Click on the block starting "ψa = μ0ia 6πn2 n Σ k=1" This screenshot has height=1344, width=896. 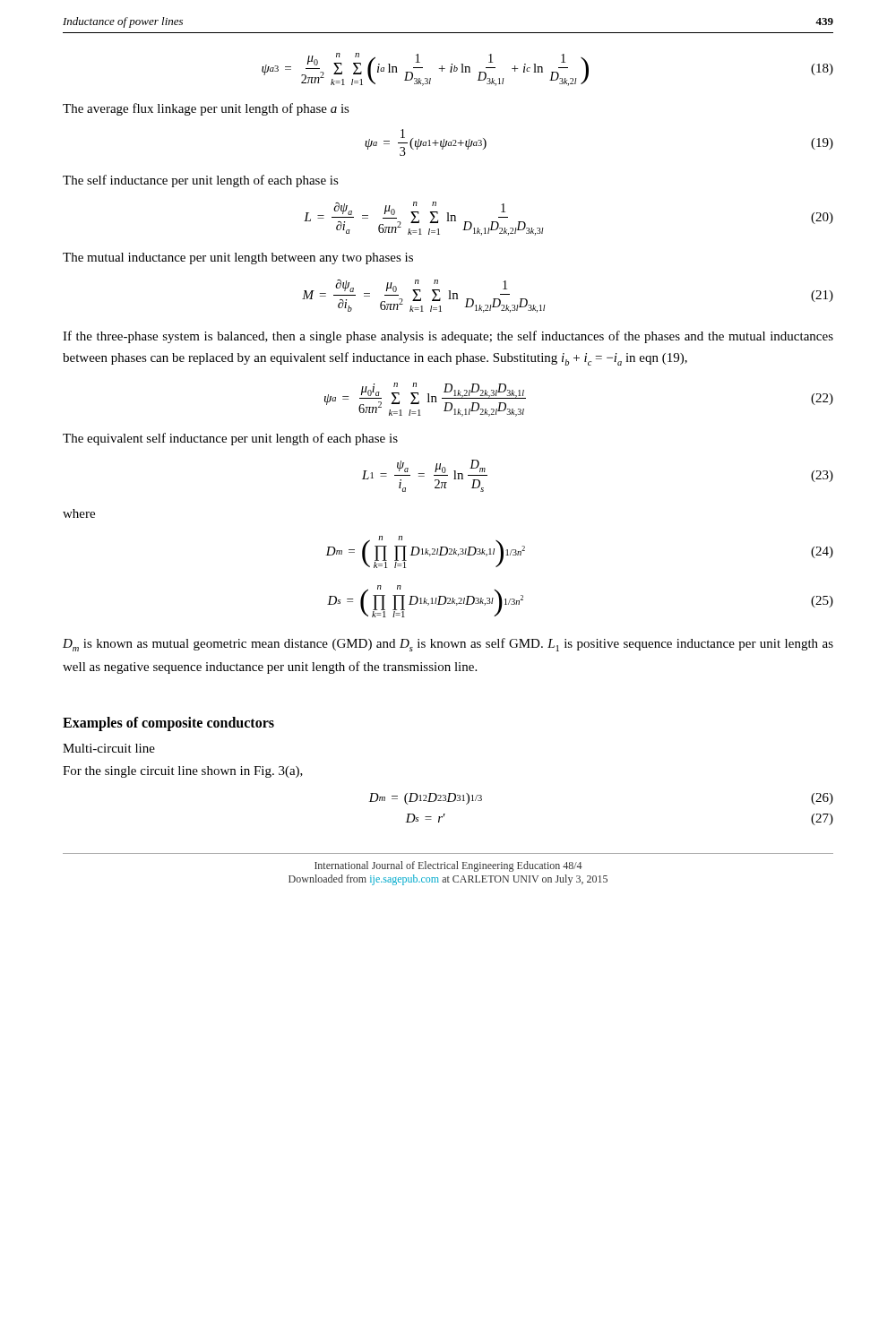click(448, 399)
